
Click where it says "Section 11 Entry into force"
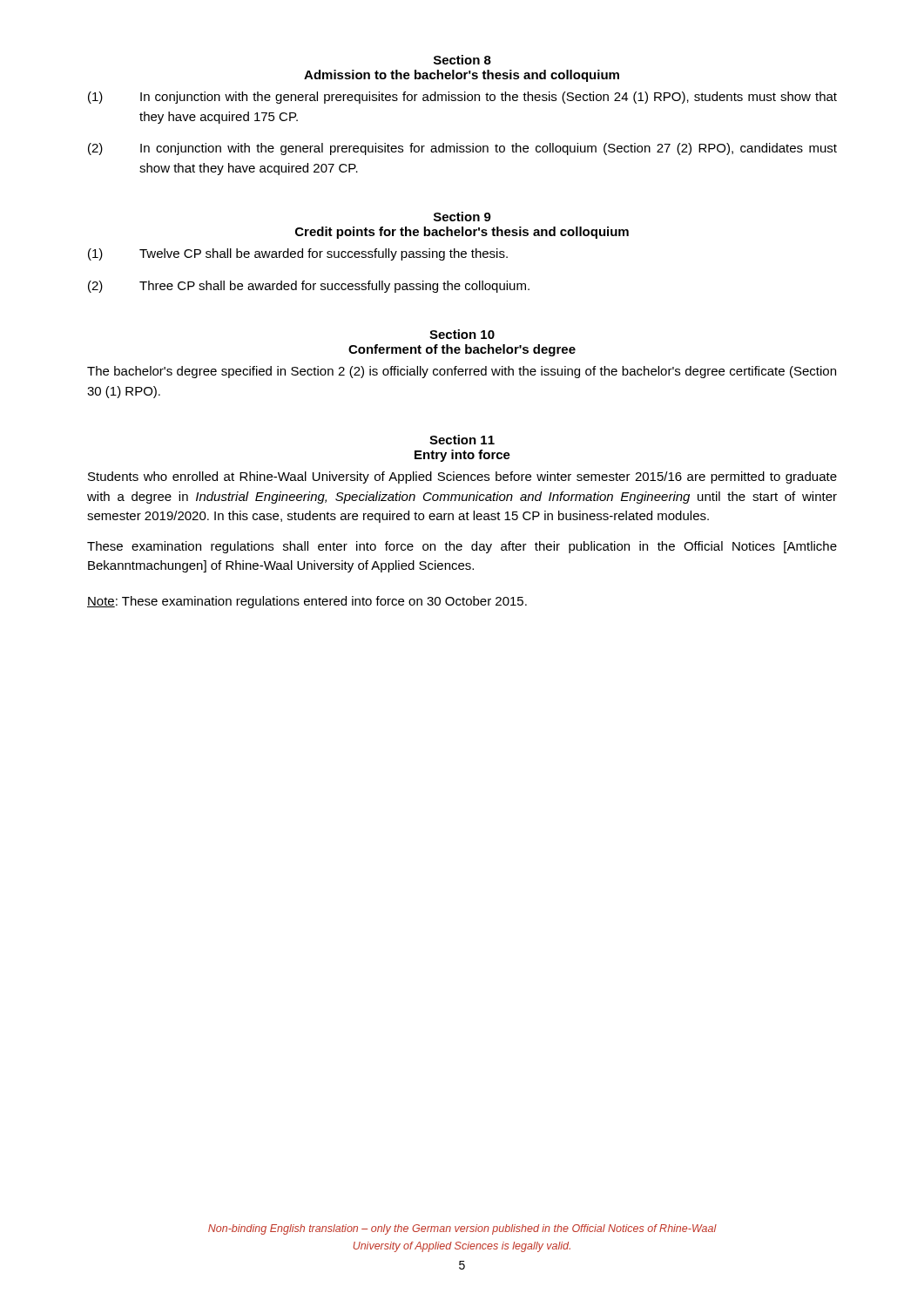pos(462,447)
